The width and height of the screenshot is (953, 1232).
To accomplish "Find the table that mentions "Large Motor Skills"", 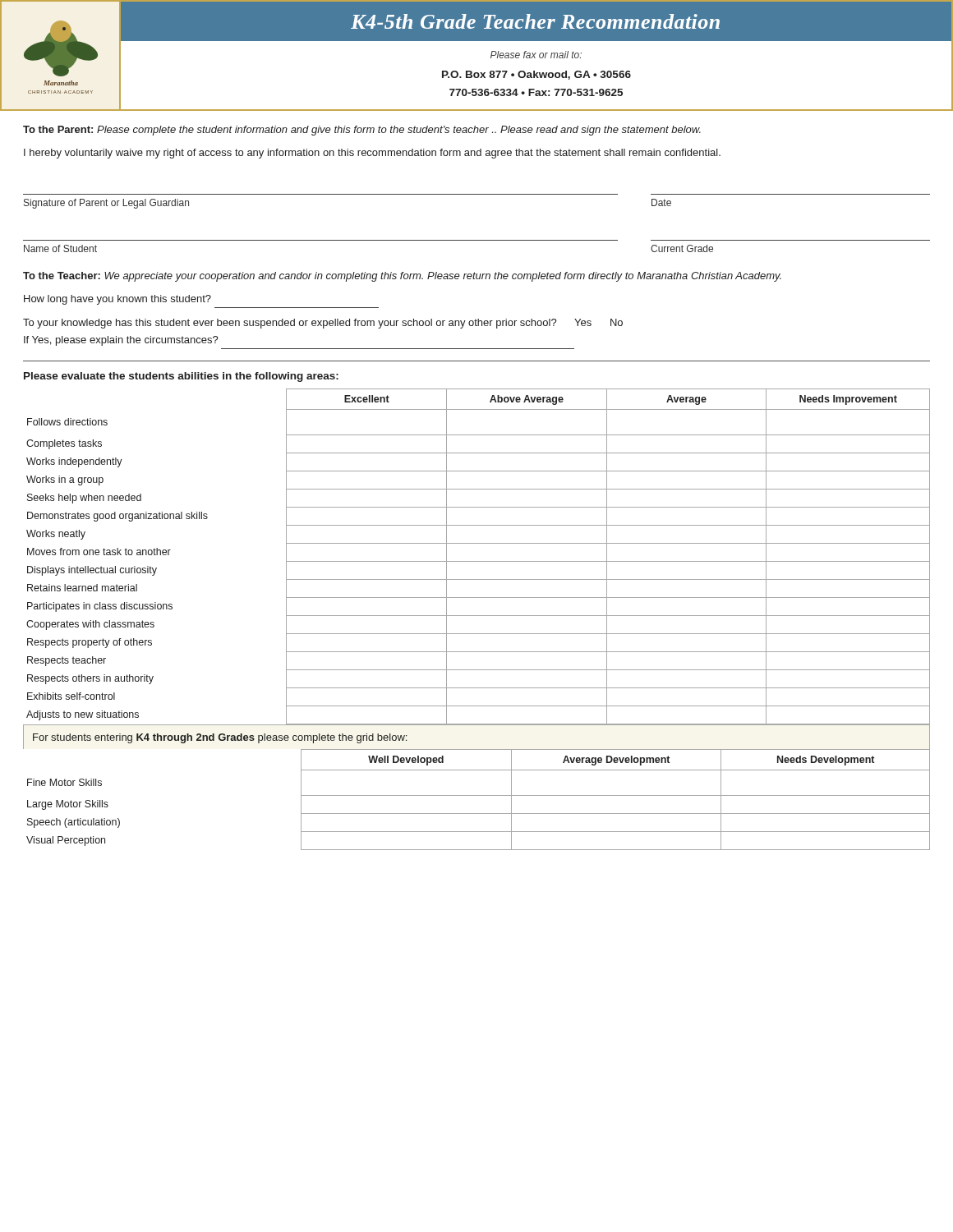I will point(476,799).
